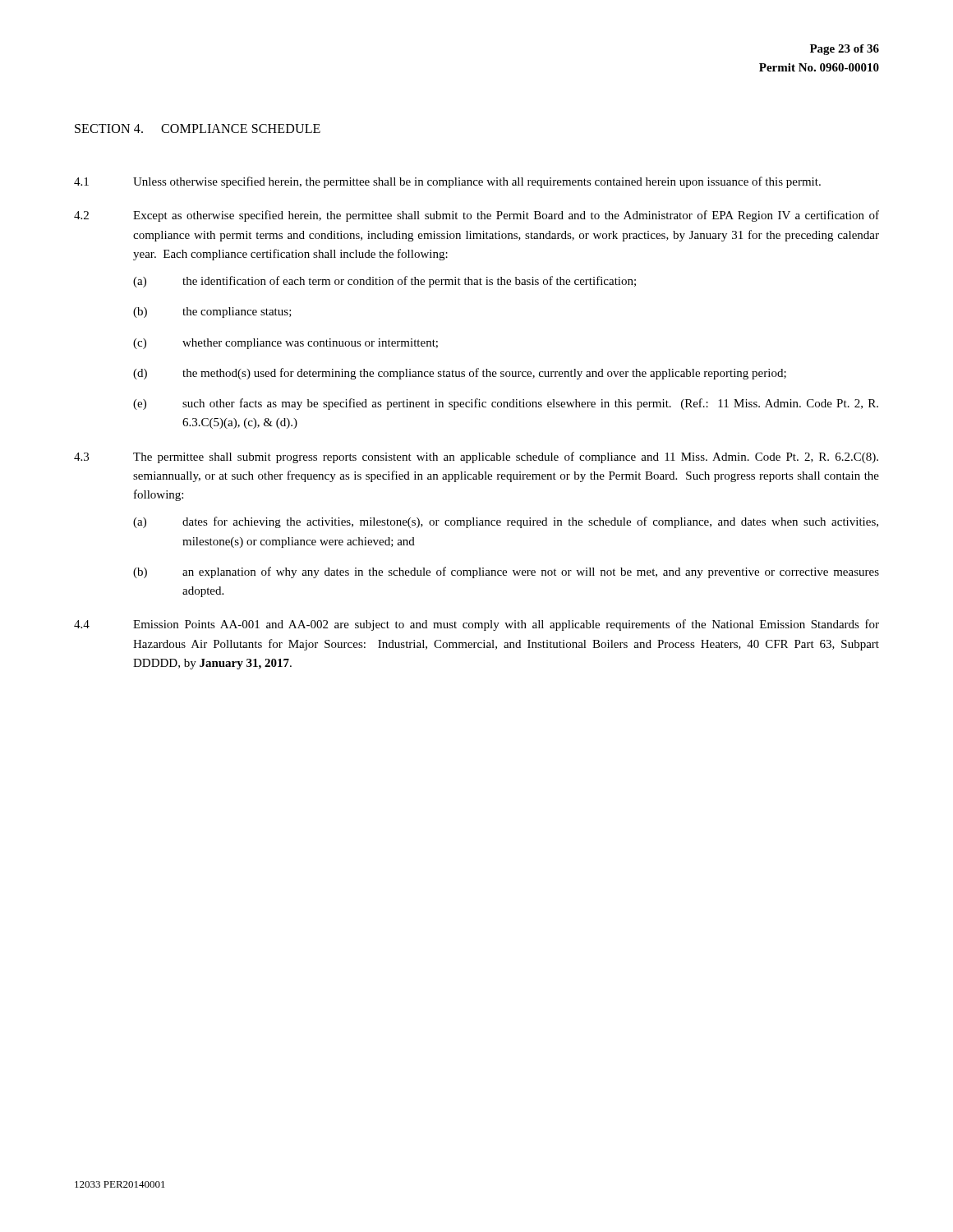Locate the region starting "2 Except as otherwise"
Image resolution: width=953 pixels, height=1232 pixels.
coord(476,216)
